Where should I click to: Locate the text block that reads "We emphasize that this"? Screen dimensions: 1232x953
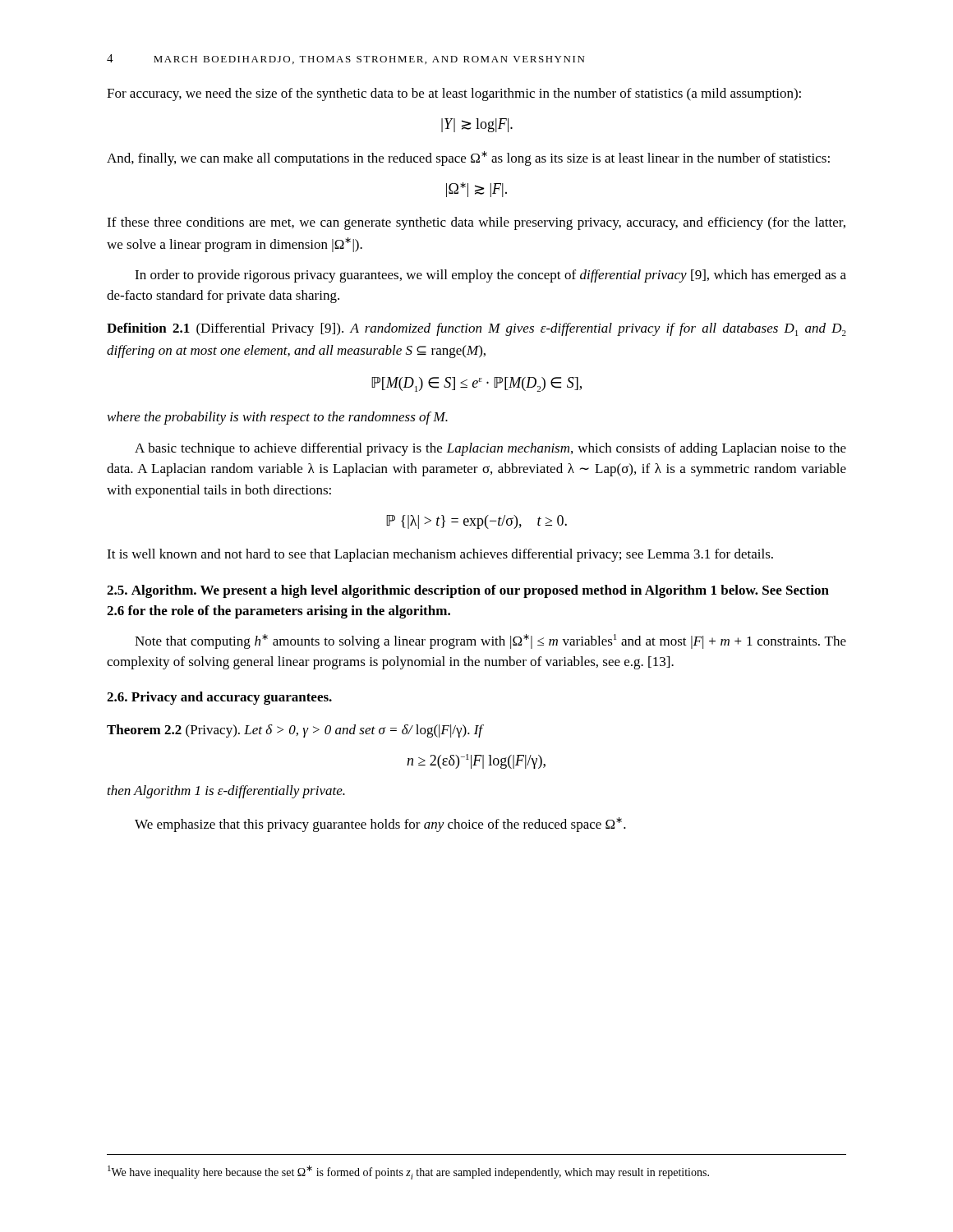(476, 824)
